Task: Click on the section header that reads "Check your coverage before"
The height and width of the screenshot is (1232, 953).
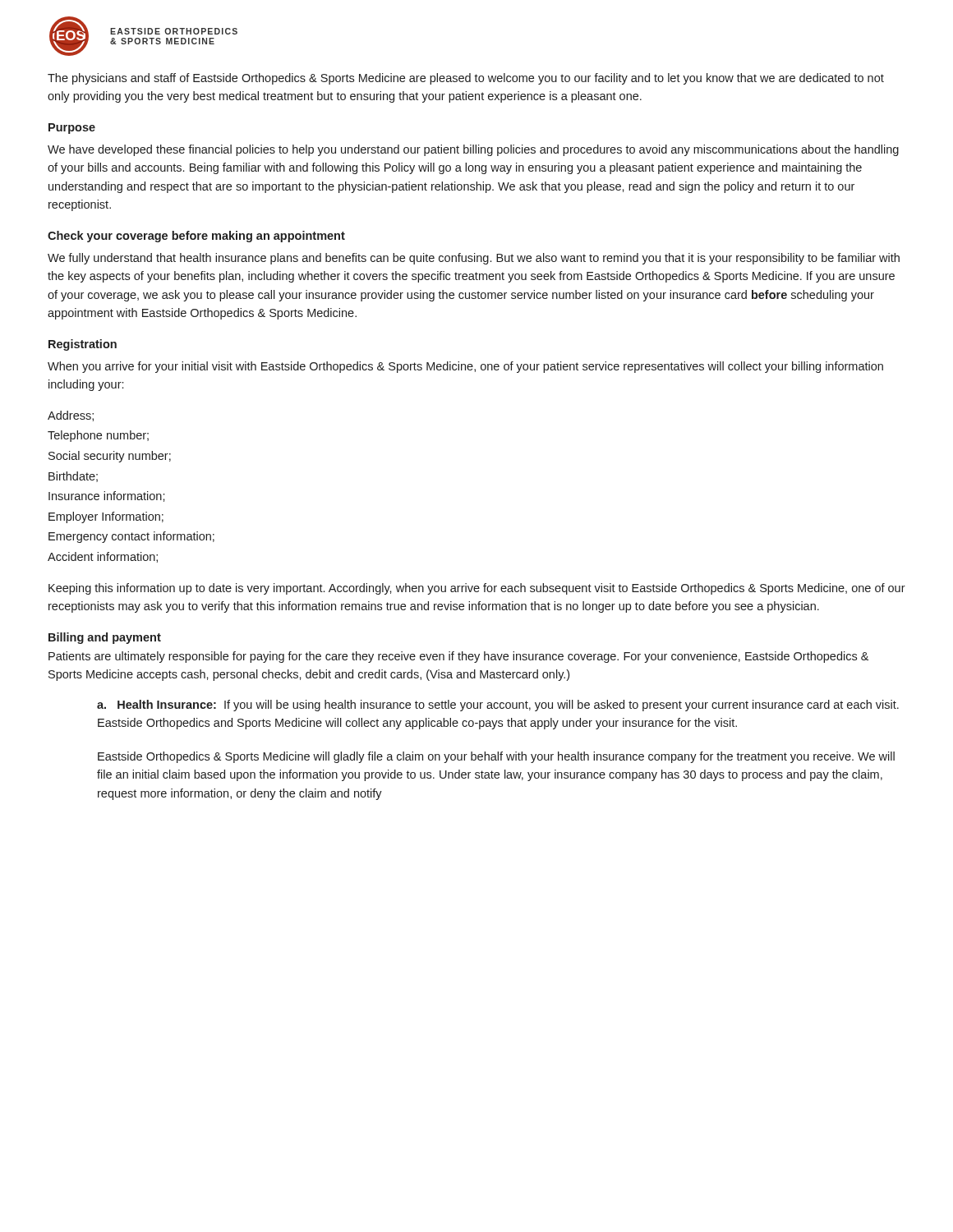Action: point(196,236)
